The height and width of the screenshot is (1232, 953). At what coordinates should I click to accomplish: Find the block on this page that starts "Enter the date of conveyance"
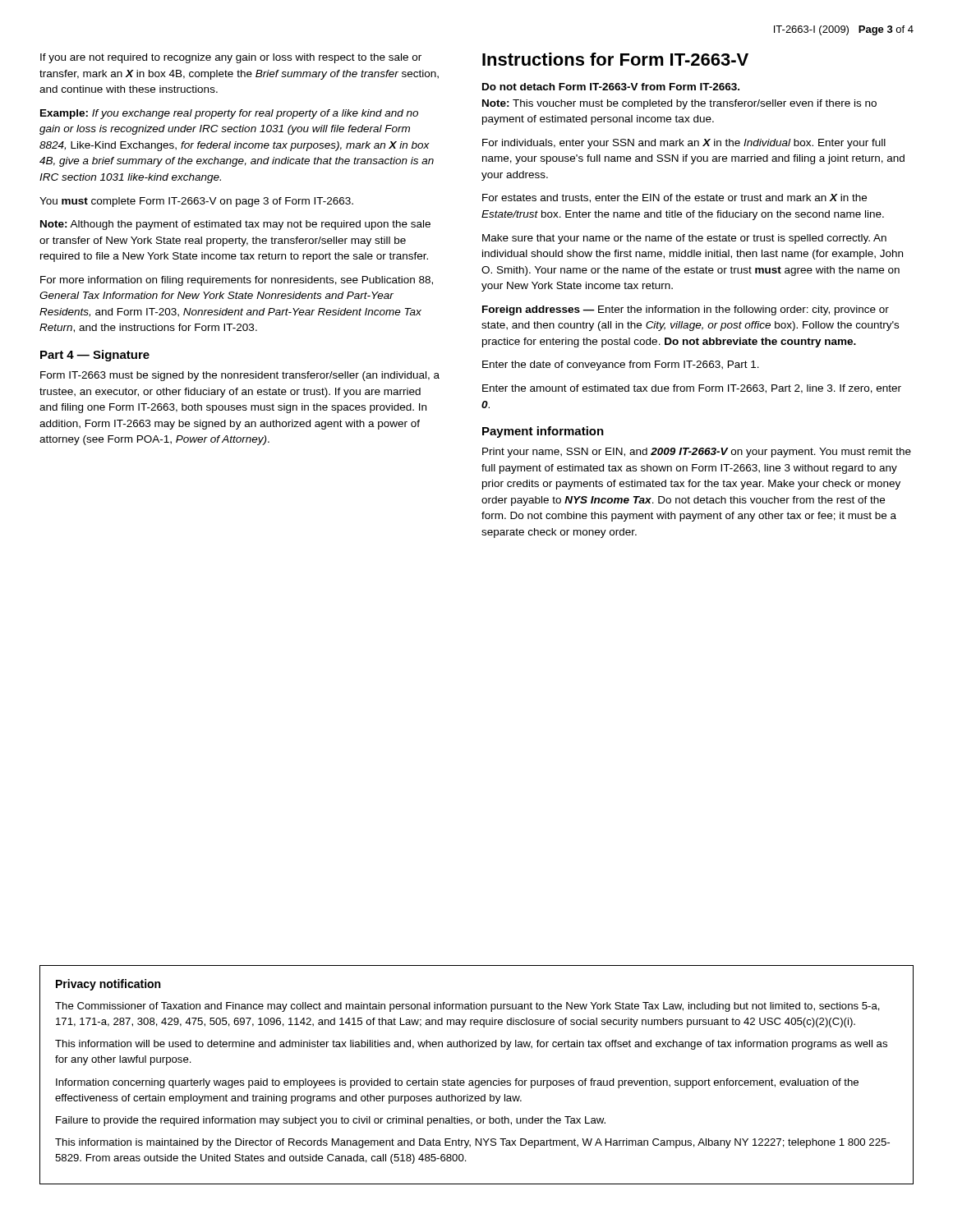pos(698,365)
